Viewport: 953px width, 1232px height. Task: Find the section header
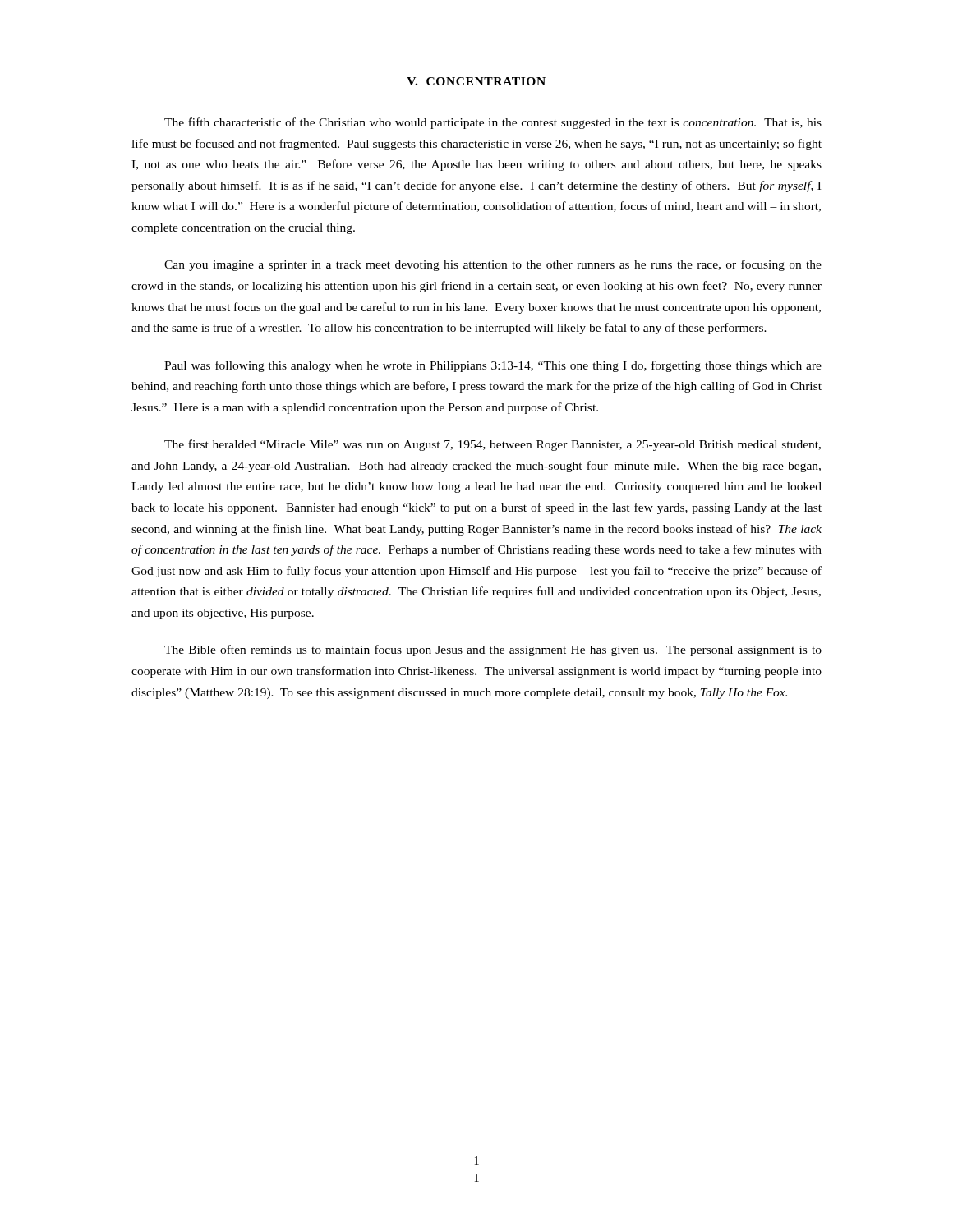click(476, 81)
